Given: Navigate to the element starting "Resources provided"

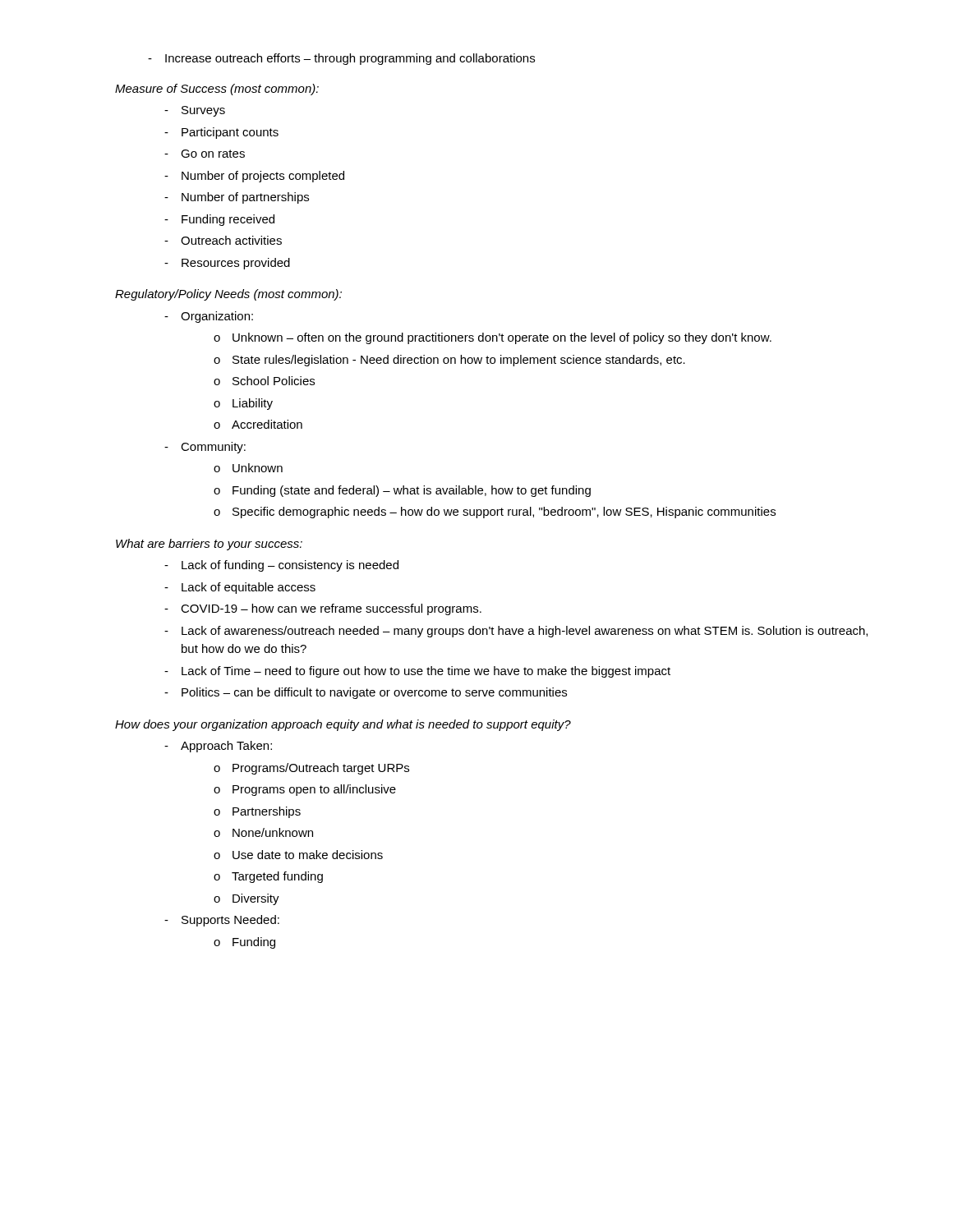Looking at the screenshot, I should pyautogui.click(x=227, y=263).
